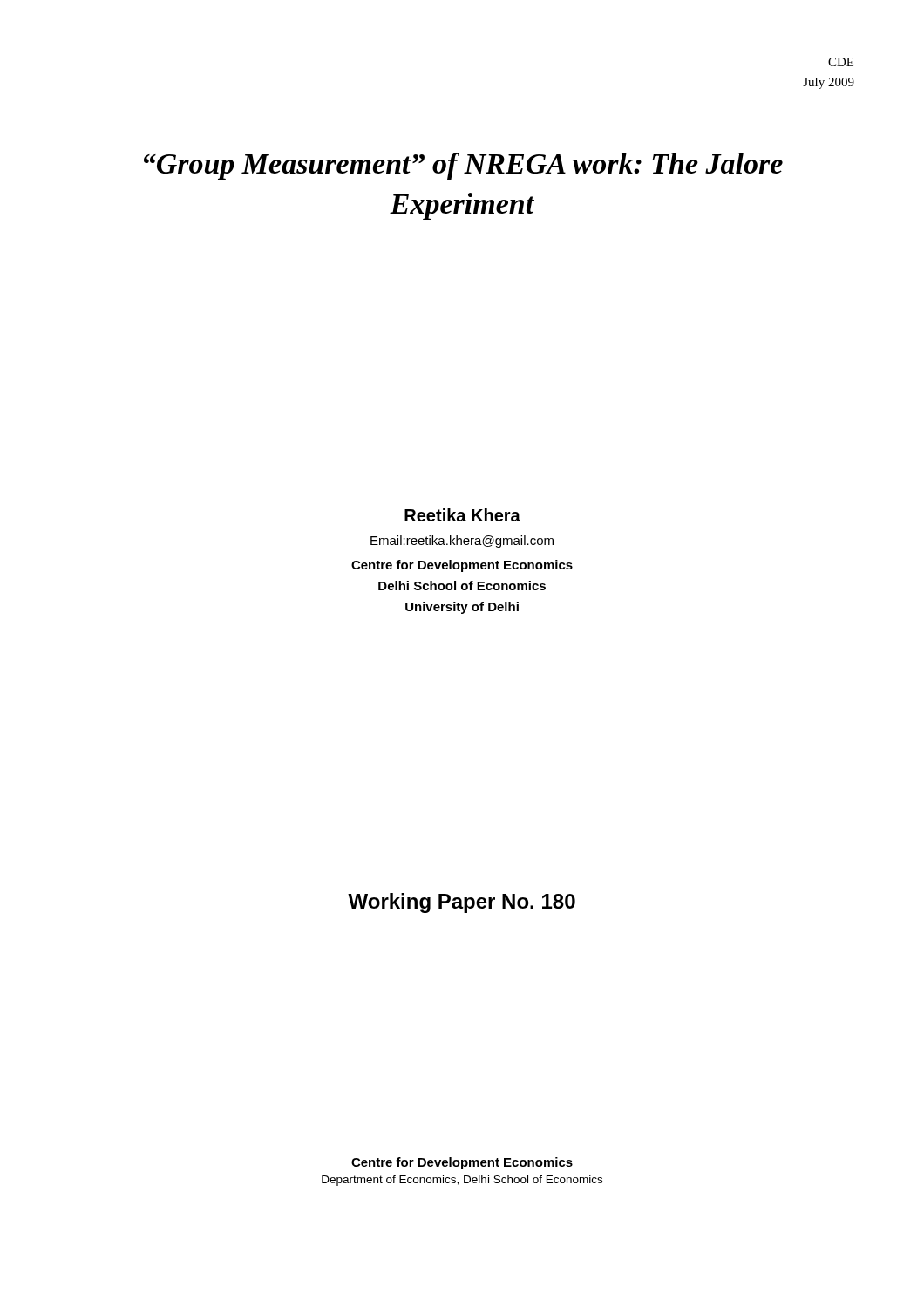
Task: Where is the passage that starts "Reetika Khera Email:reetika.khera@gmail.com Centre"?
Action: (x=462, y=562)
